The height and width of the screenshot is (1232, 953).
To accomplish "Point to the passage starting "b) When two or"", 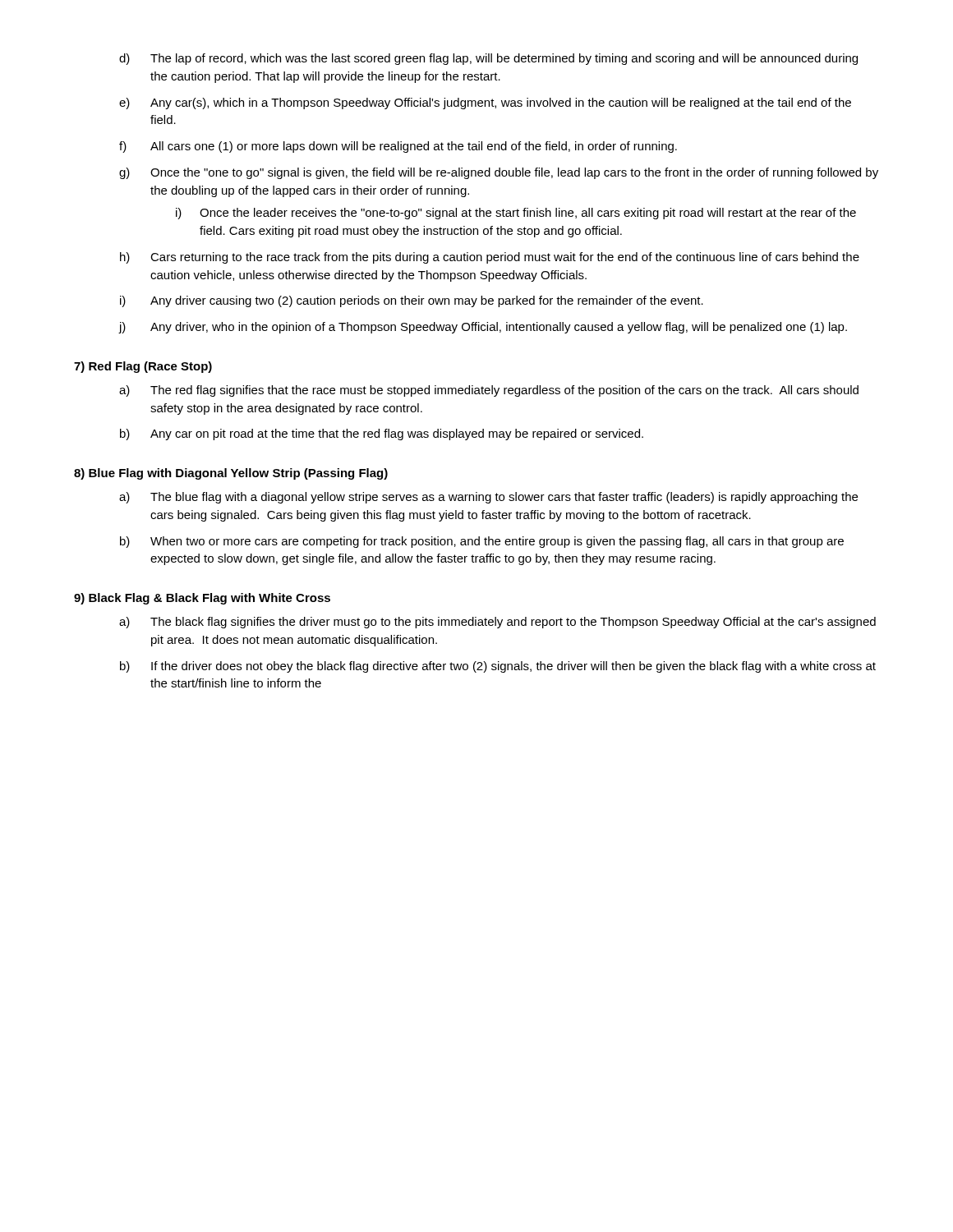I will tap(499, 550).
